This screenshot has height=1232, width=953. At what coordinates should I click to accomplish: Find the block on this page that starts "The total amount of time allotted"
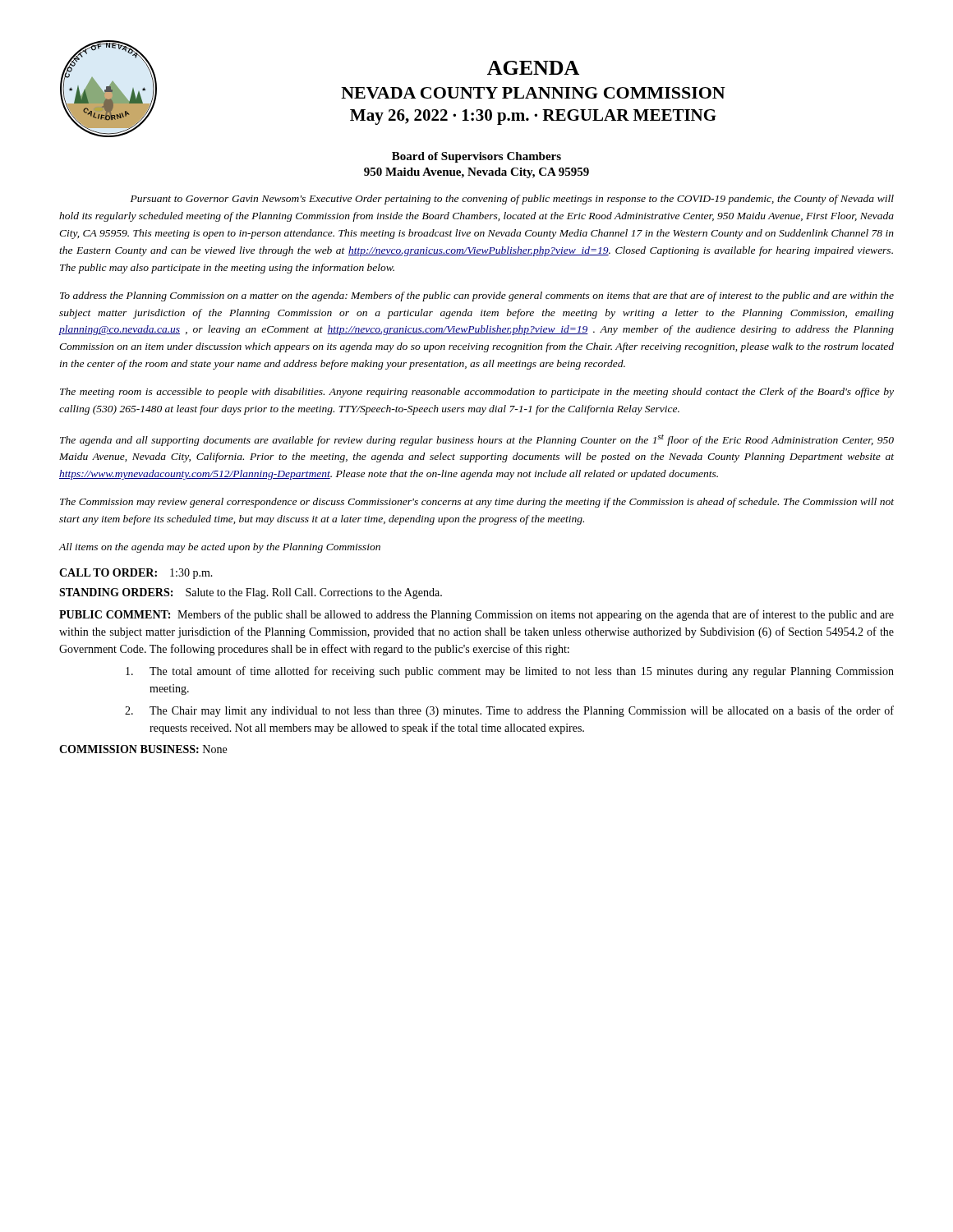pos(509,680)
